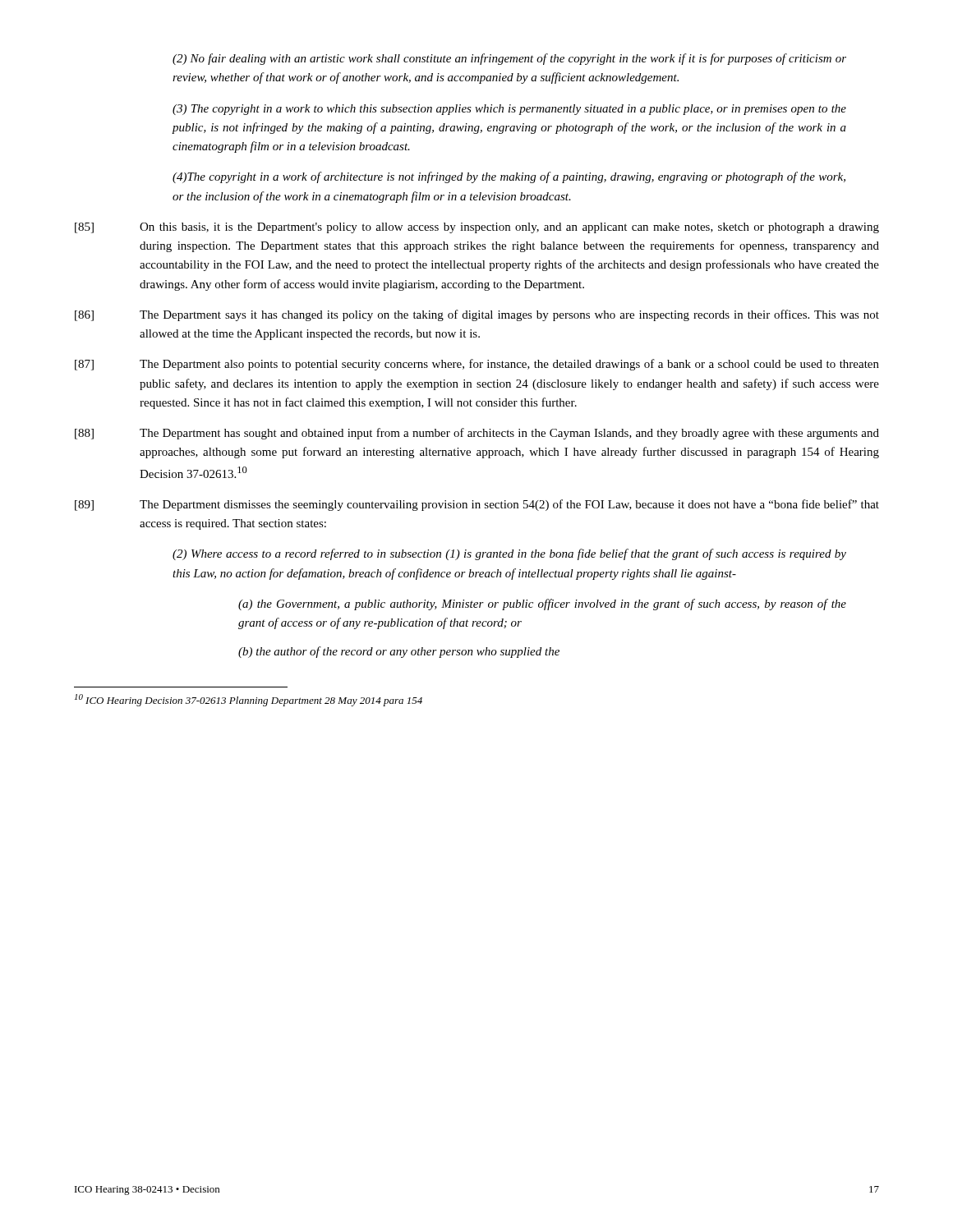This screenshot has width=953, height=1232.
Task: Click on the text block starting "10 ICO Hearing Decision 37-02613"
Action: tap(248, 699)
